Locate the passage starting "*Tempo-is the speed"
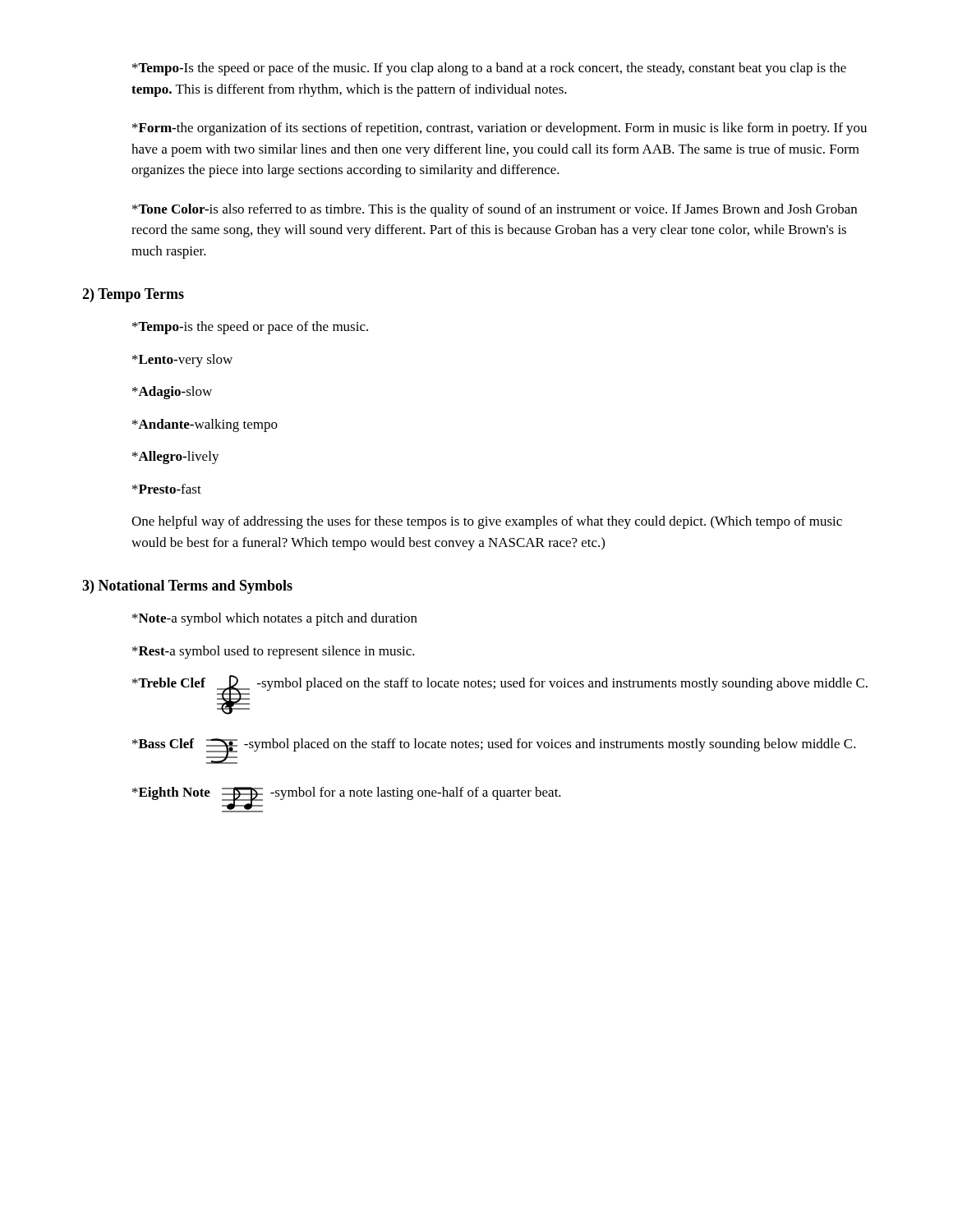Screen dimensions: 1232x953 point(250,326)
